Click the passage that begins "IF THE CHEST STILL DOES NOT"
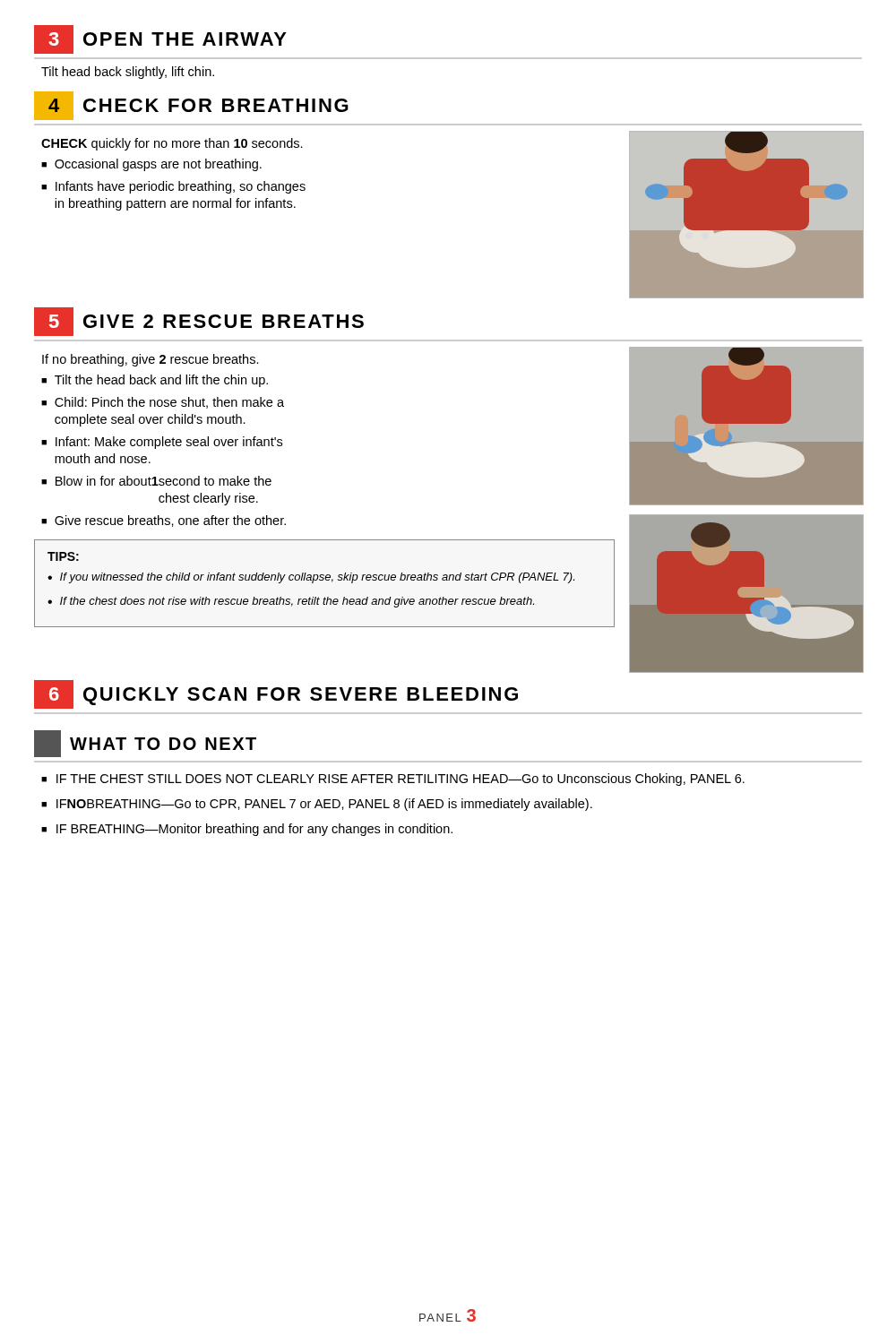896x1344 pixels. tap(400, 779)
